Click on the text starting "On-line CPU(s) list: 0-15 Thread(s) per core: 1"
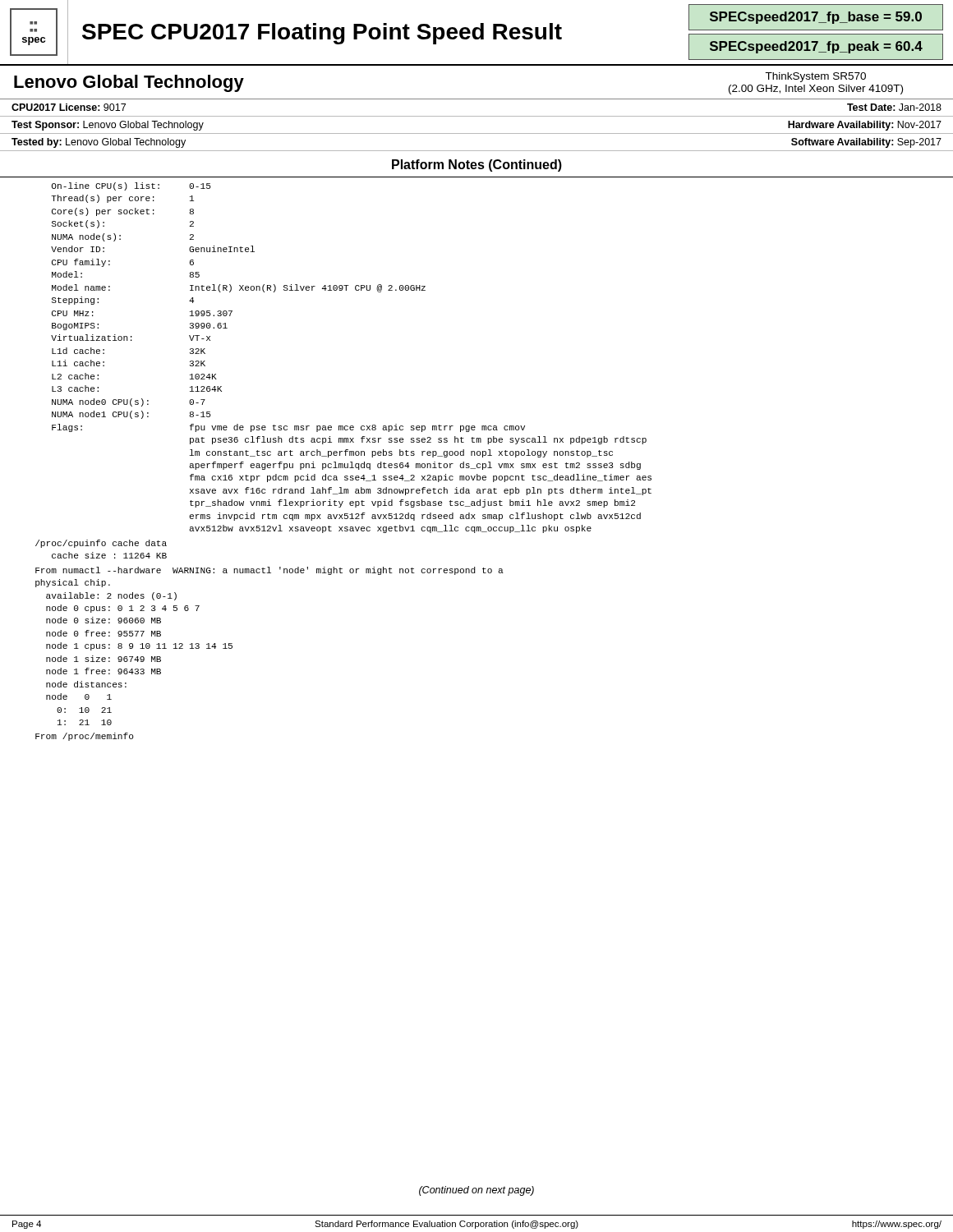The image size is (953, 1232). (131, 186)
